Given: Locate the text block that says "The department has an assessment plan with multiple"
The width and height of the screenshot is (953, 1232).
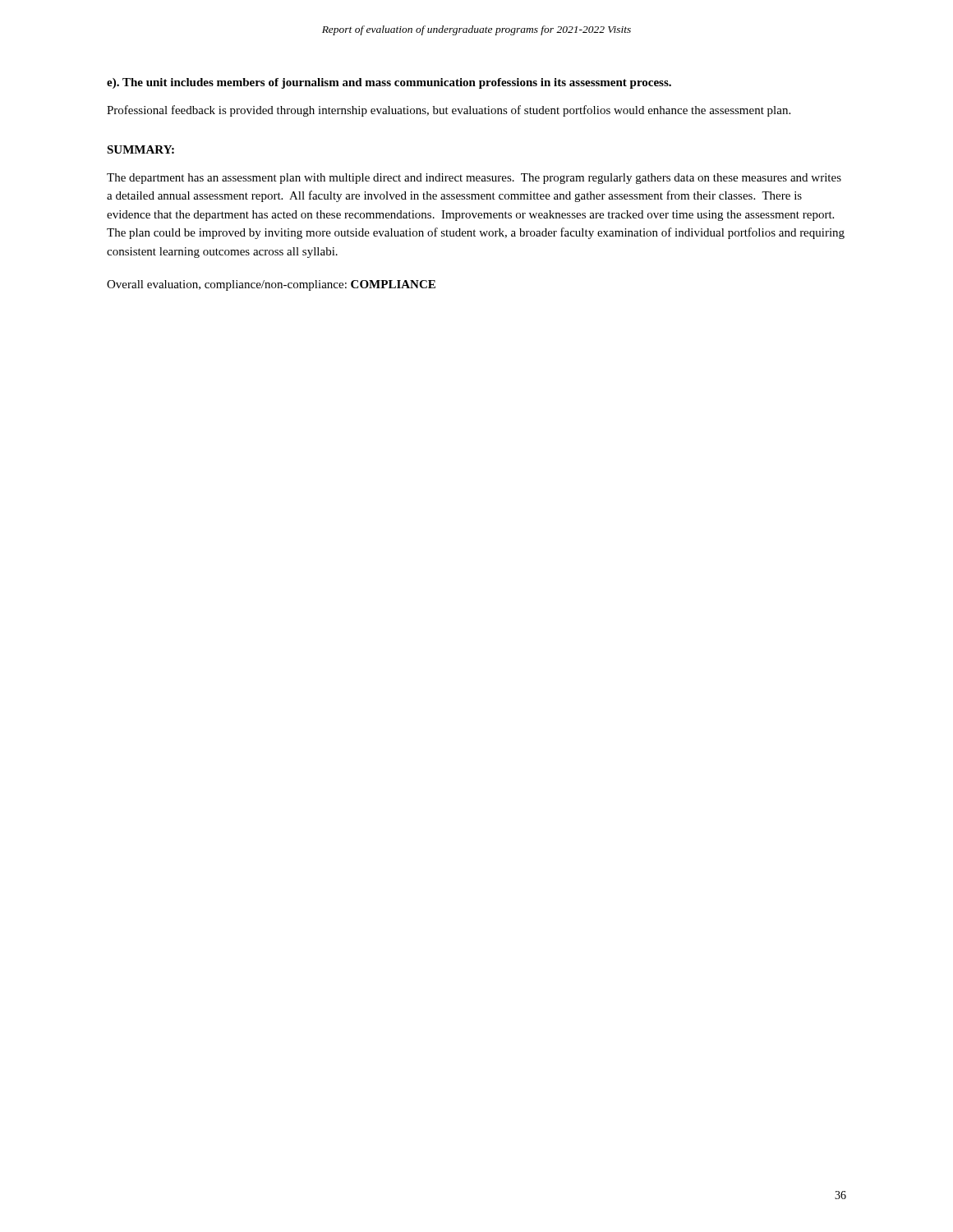Looking at the screenshot, I should click(476, 214).
